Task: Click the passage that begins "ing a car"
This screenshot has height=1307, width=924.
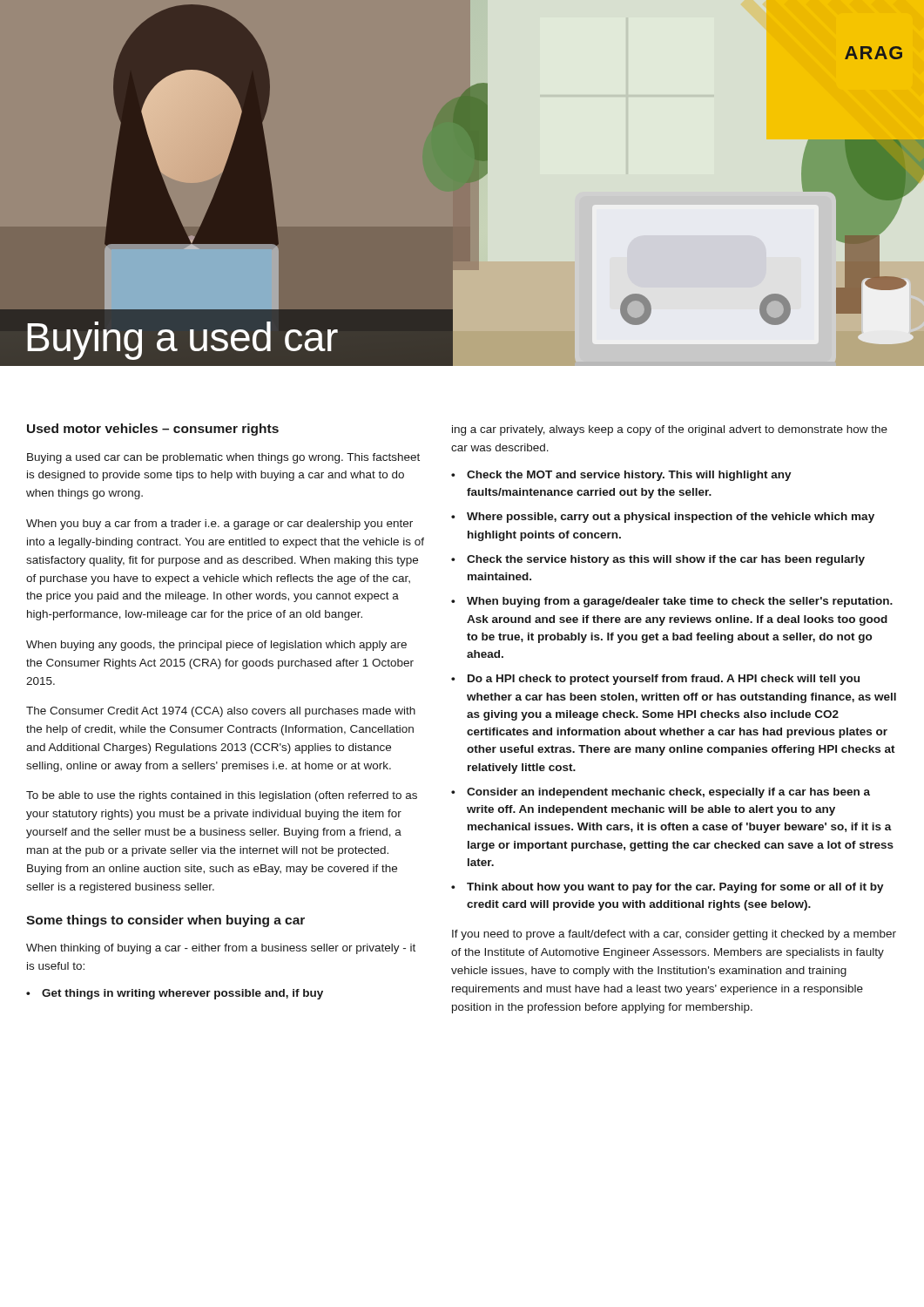Action: click(674, 439)
